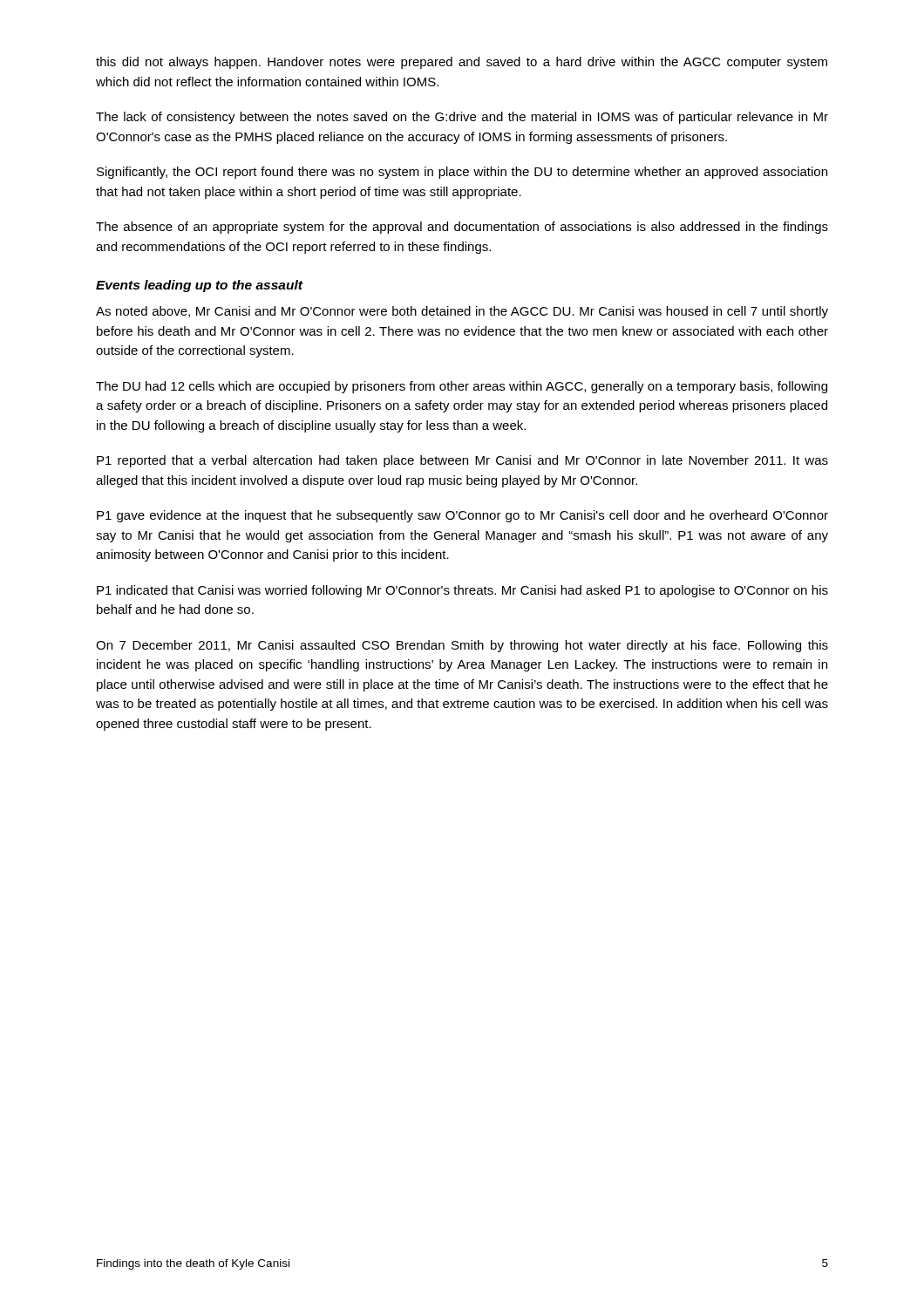
Task: Find the element starting "P1 indicated that Canisi"
Action: [462, 599]
